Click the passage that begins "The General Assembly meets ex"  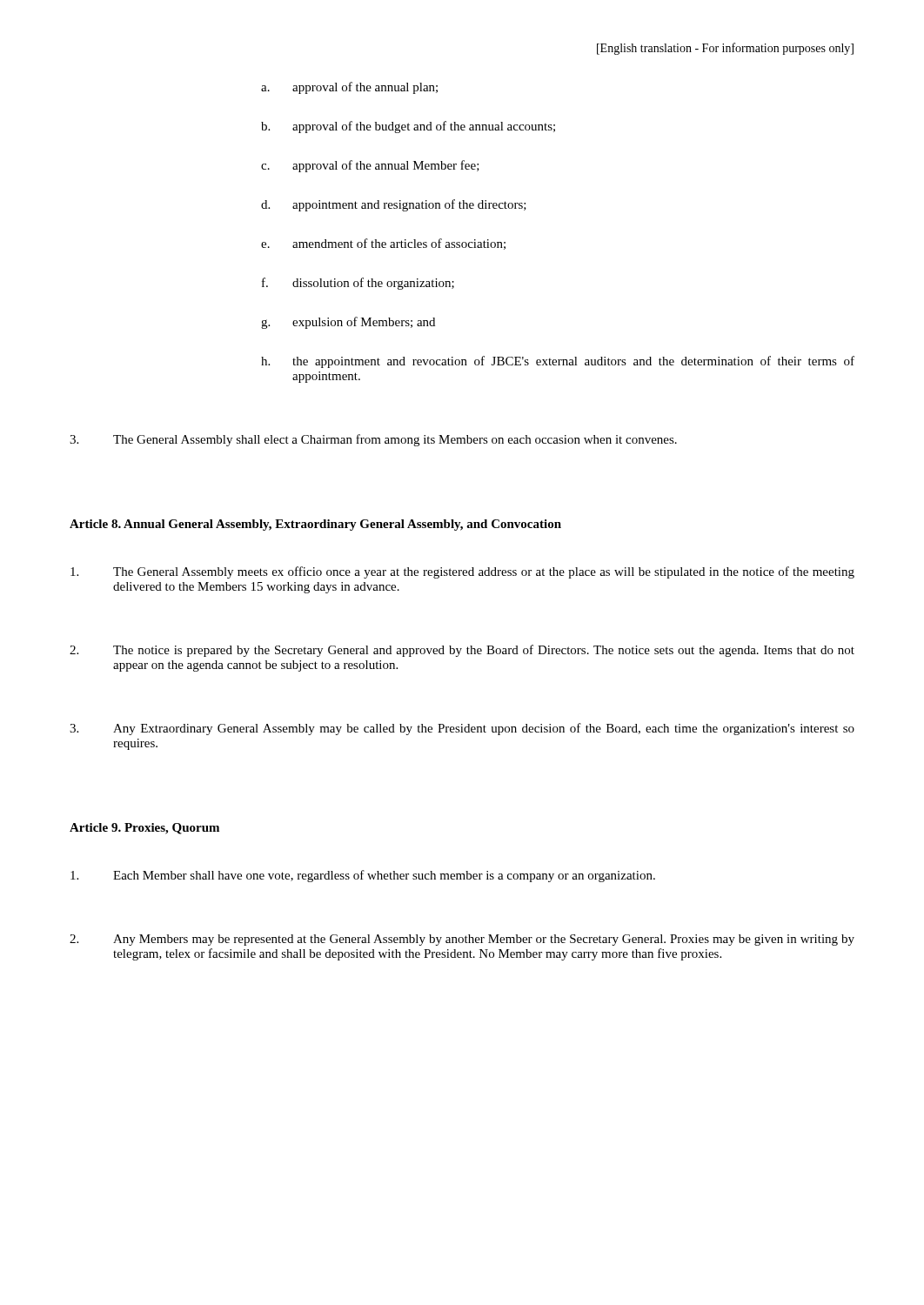(462, 579)
